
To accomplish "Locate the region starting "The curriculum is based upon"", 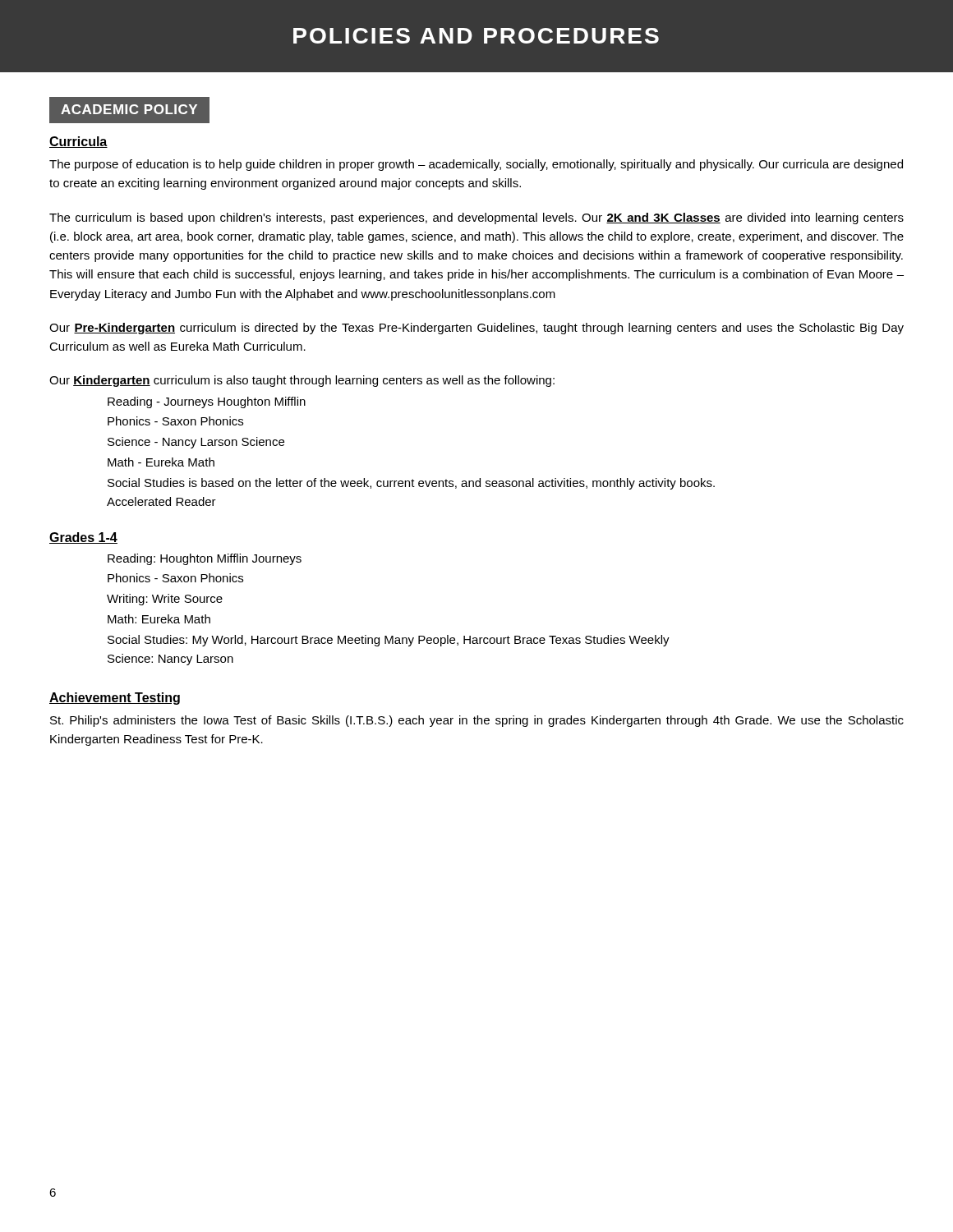I will [x=476, y=255].
